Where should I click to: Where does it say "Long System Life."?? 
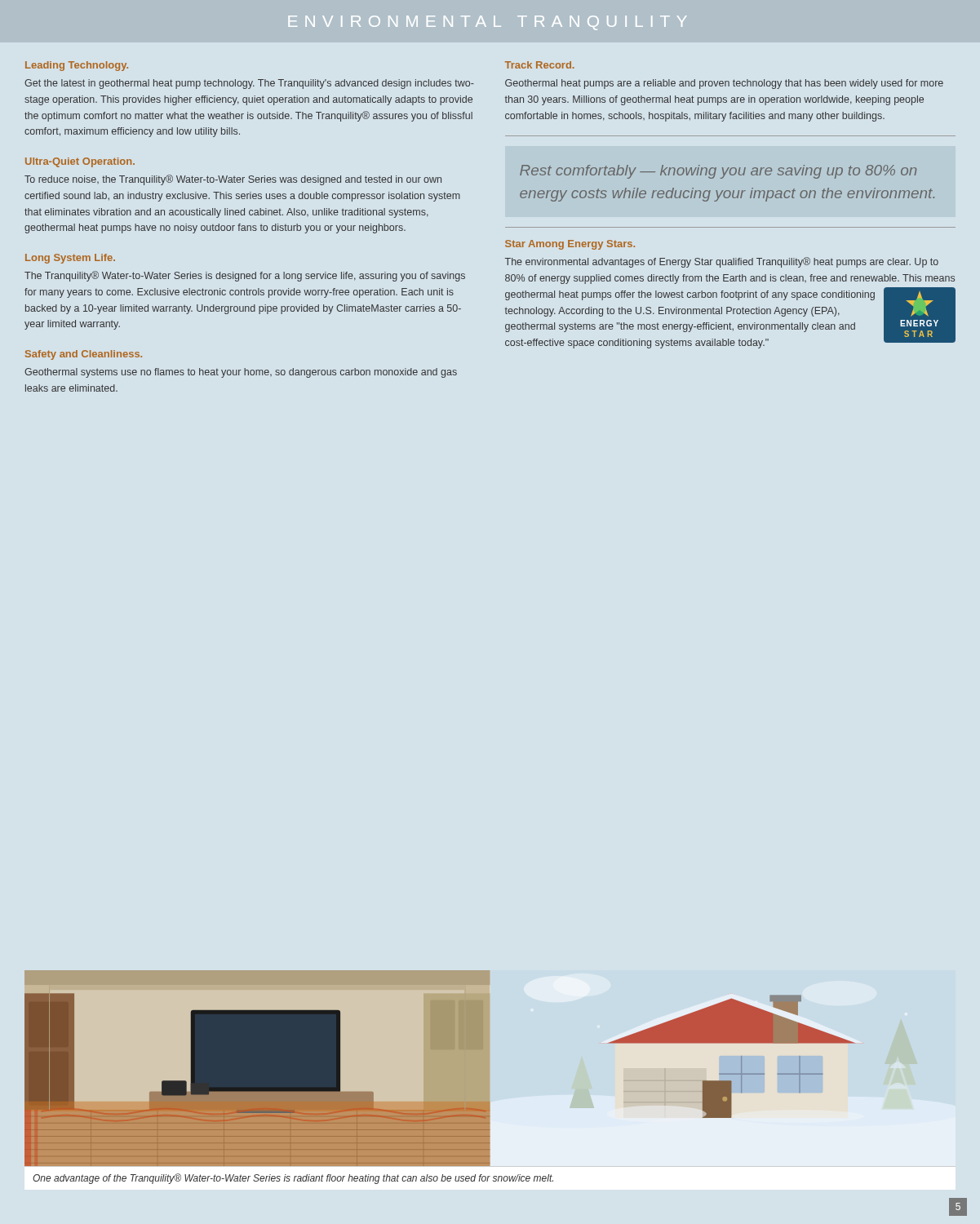[70, 257]
